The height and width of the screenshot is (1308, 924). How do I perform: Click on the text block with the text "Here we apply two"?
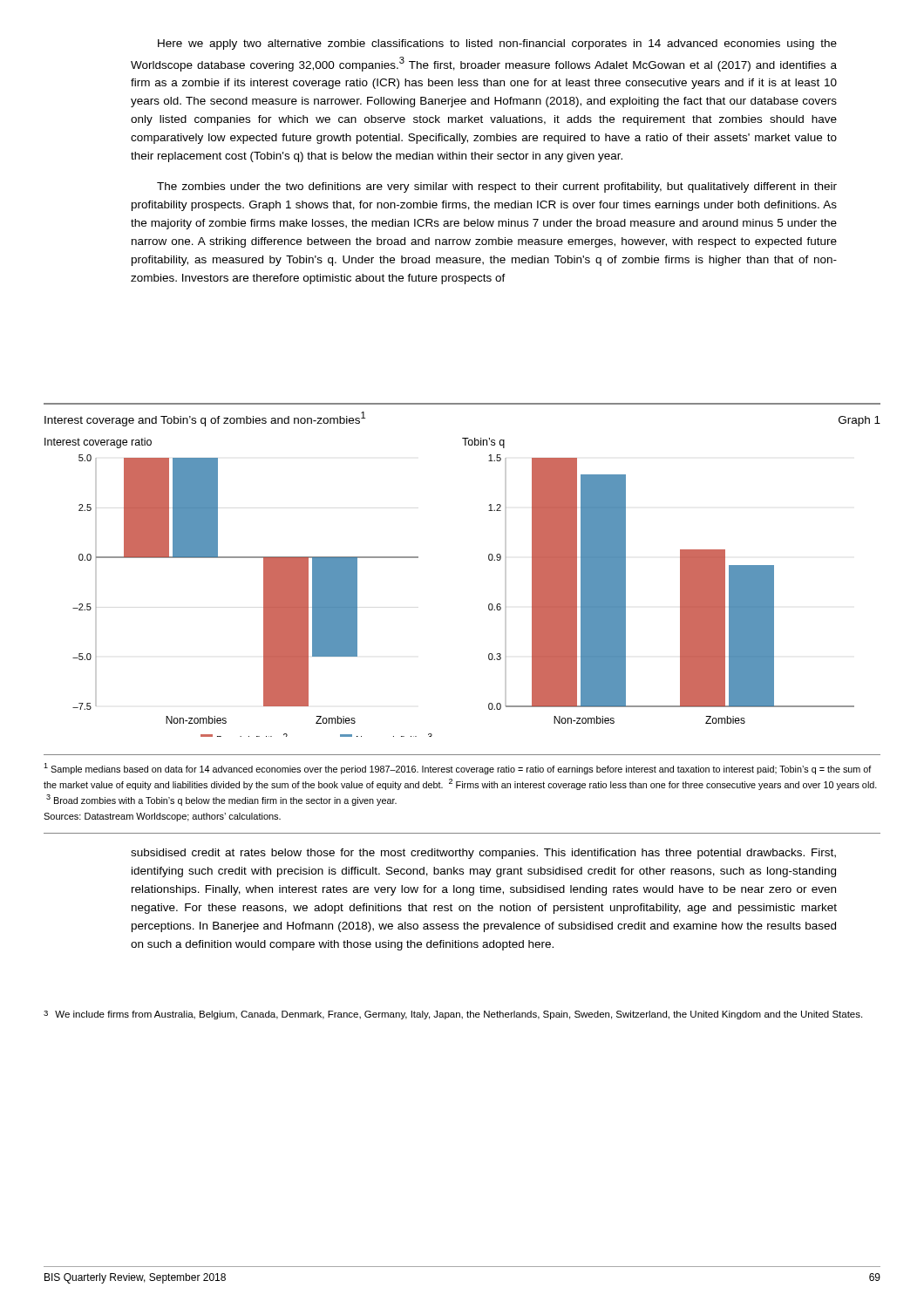[x=484, y=161]
